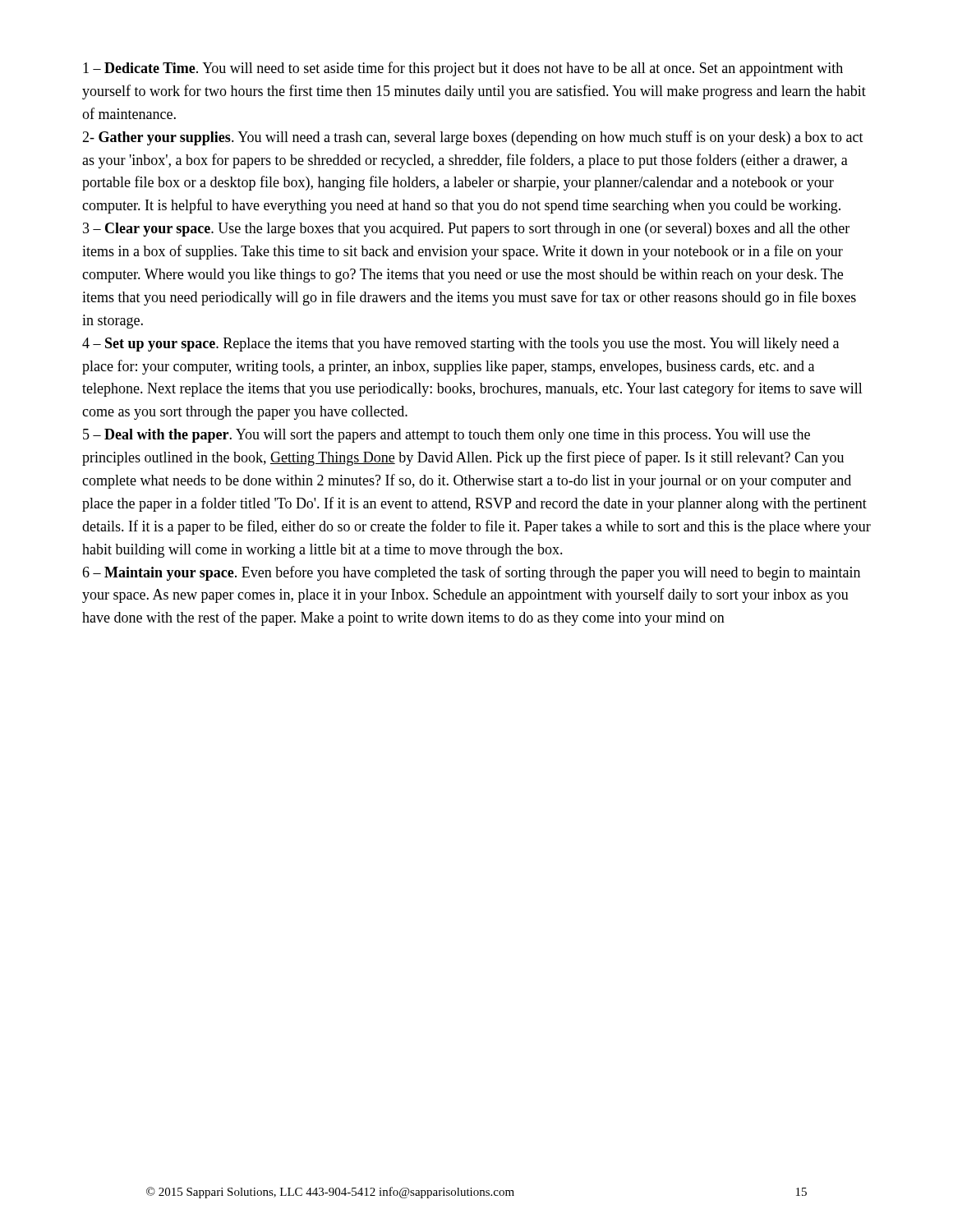Select the region starting "5 – Deal with the"
Image resolution: width=953 pixels, height=1232 pixels.
coord(476,493)
